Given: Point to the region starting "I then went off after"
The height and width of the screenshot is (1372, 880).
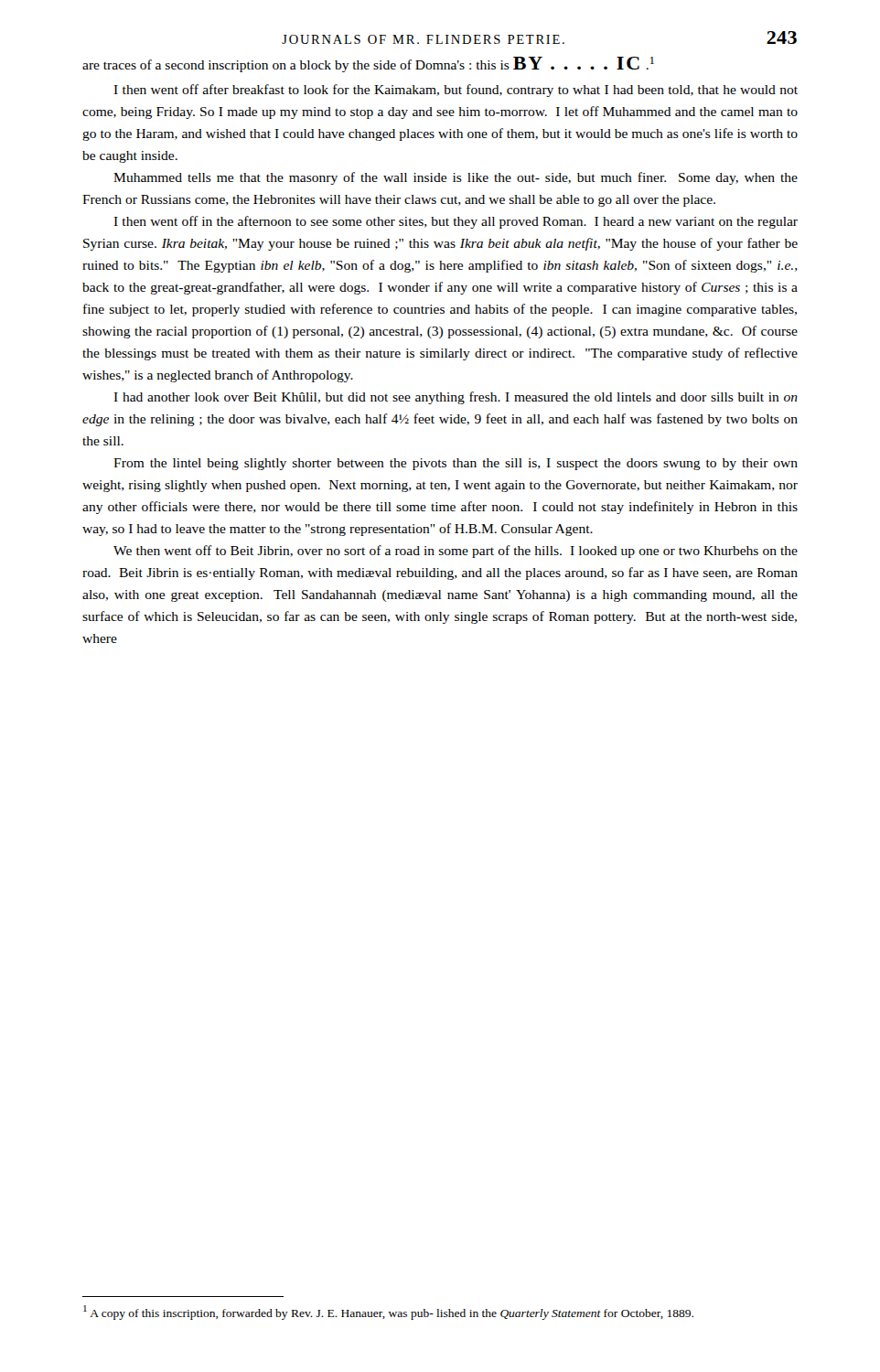Looking at the screenshot, I should pos(440,123).
